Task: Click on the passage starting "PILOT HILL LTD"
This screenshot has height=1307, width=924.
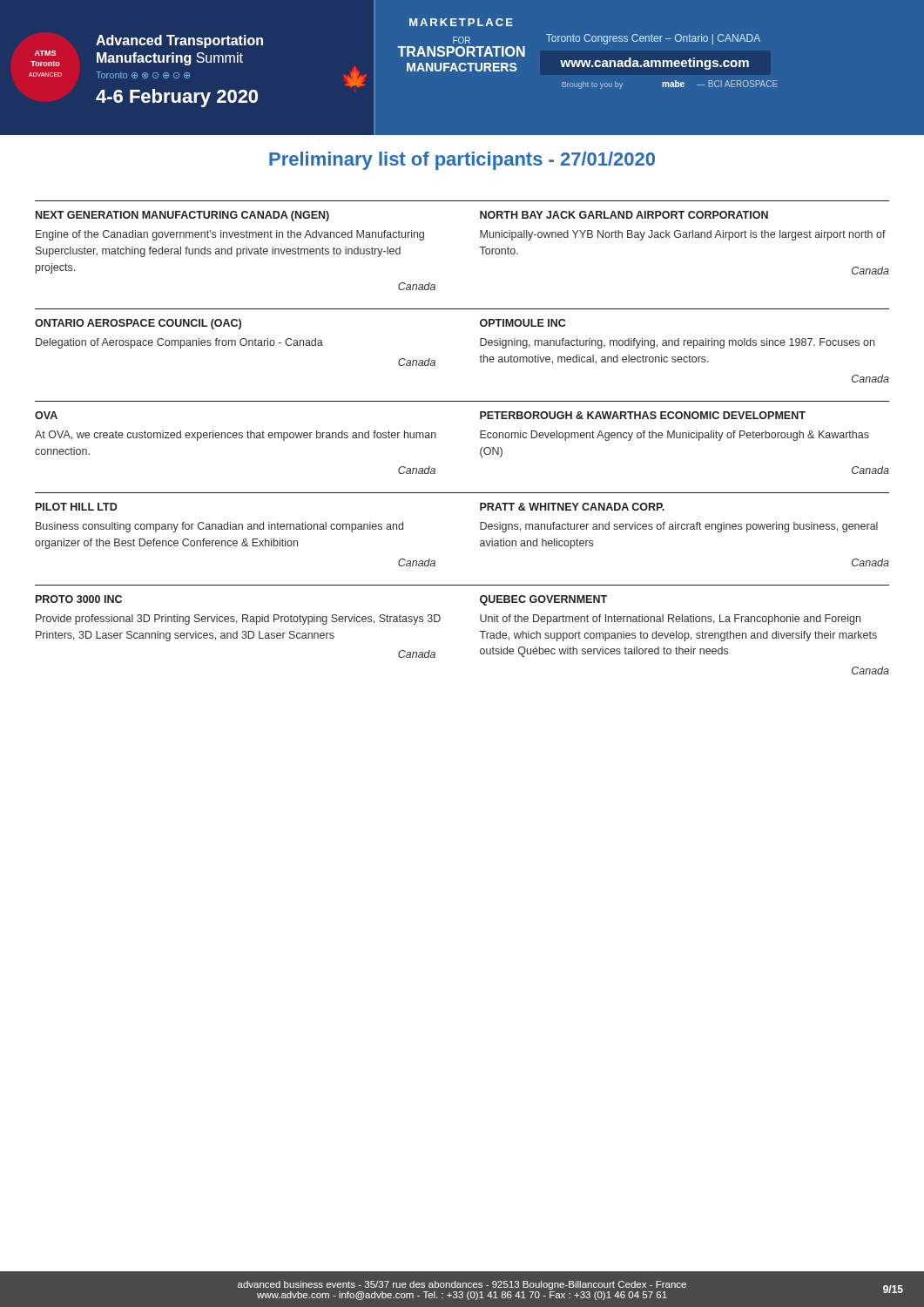Action: pos(76,507)
